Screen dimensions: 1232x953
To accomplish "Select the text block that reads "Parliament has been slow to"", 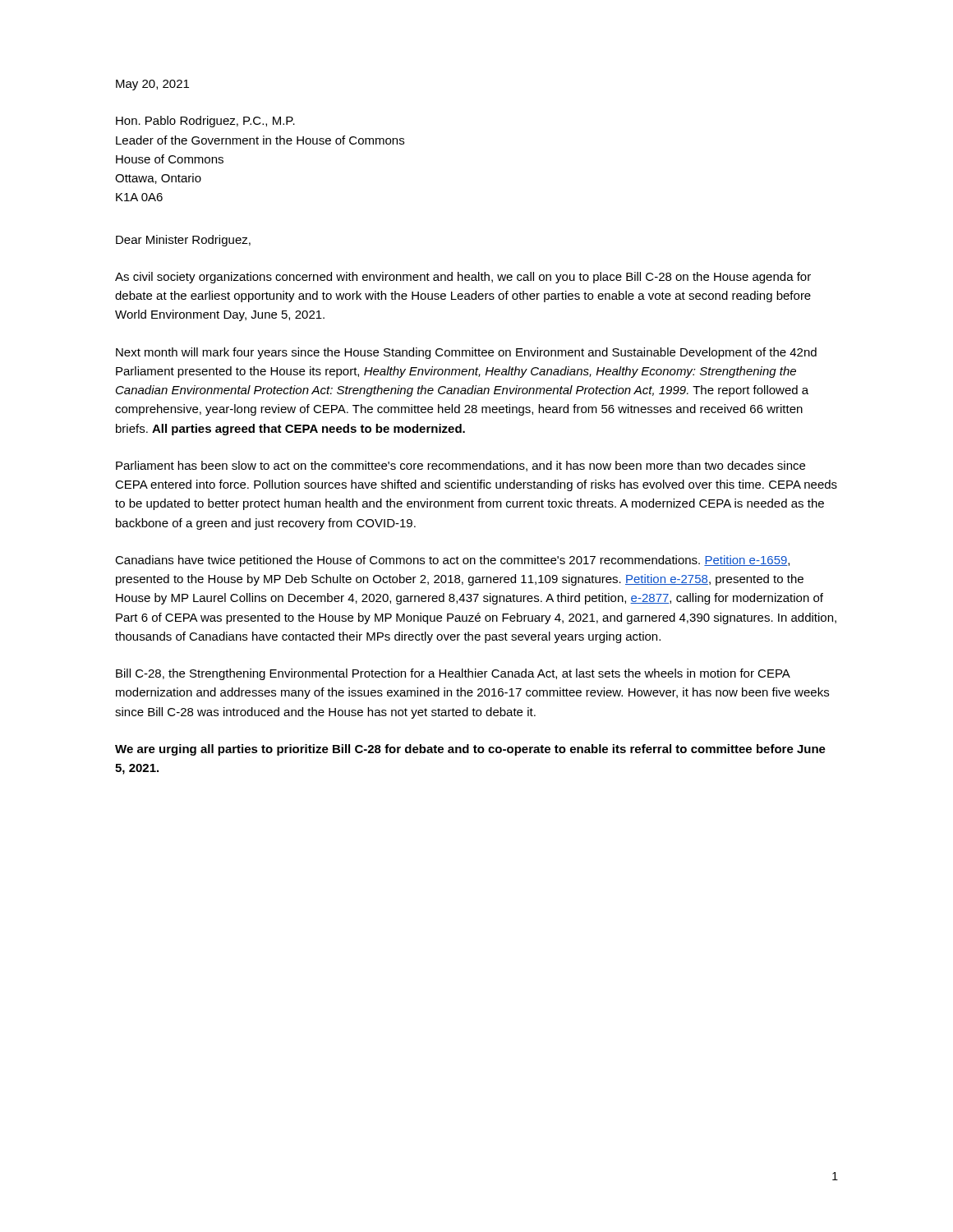I will [x=476, y=494].
